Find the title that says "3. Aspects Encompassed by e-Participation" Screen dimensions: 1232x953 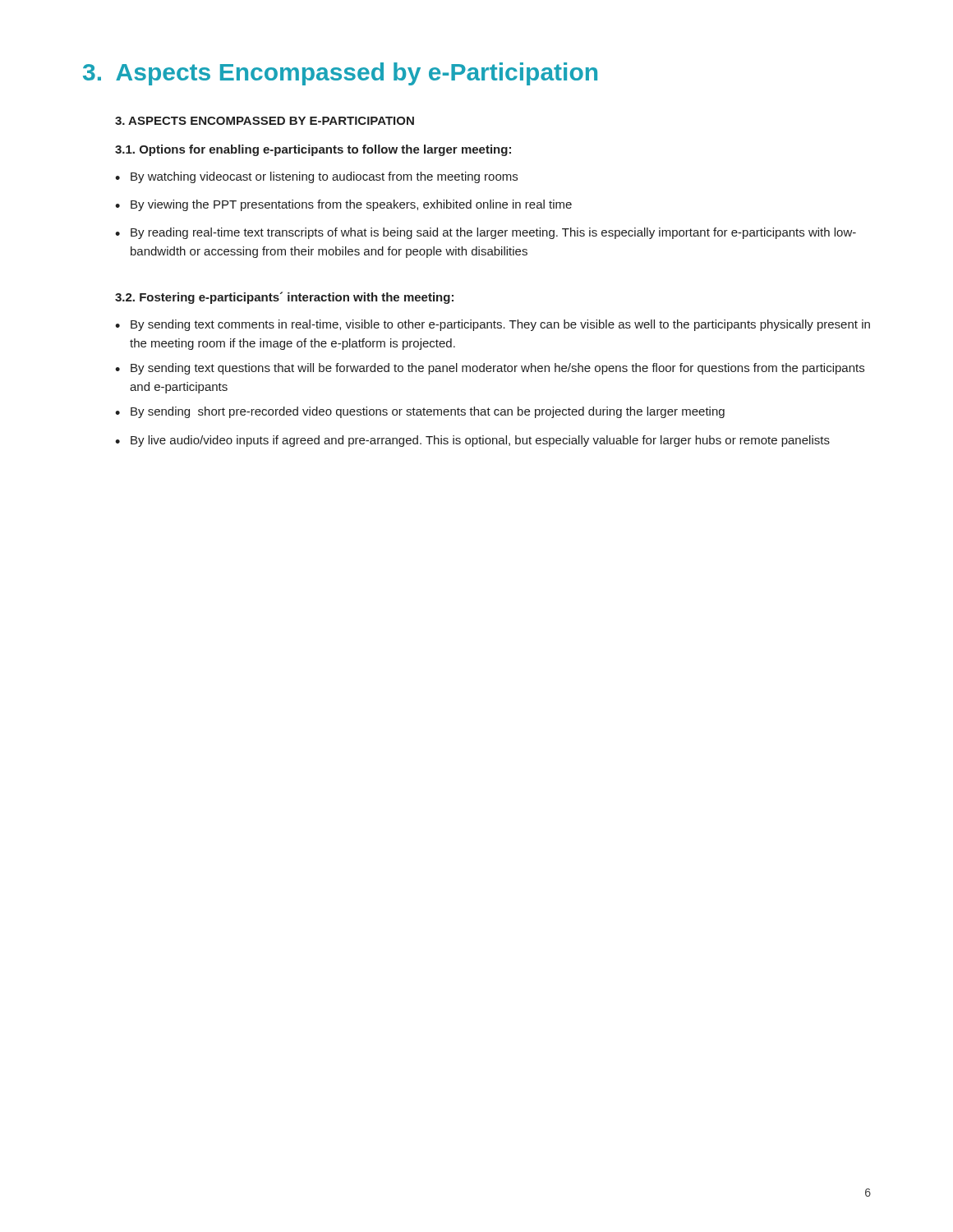pyautogui.click(x=476, y=72)
